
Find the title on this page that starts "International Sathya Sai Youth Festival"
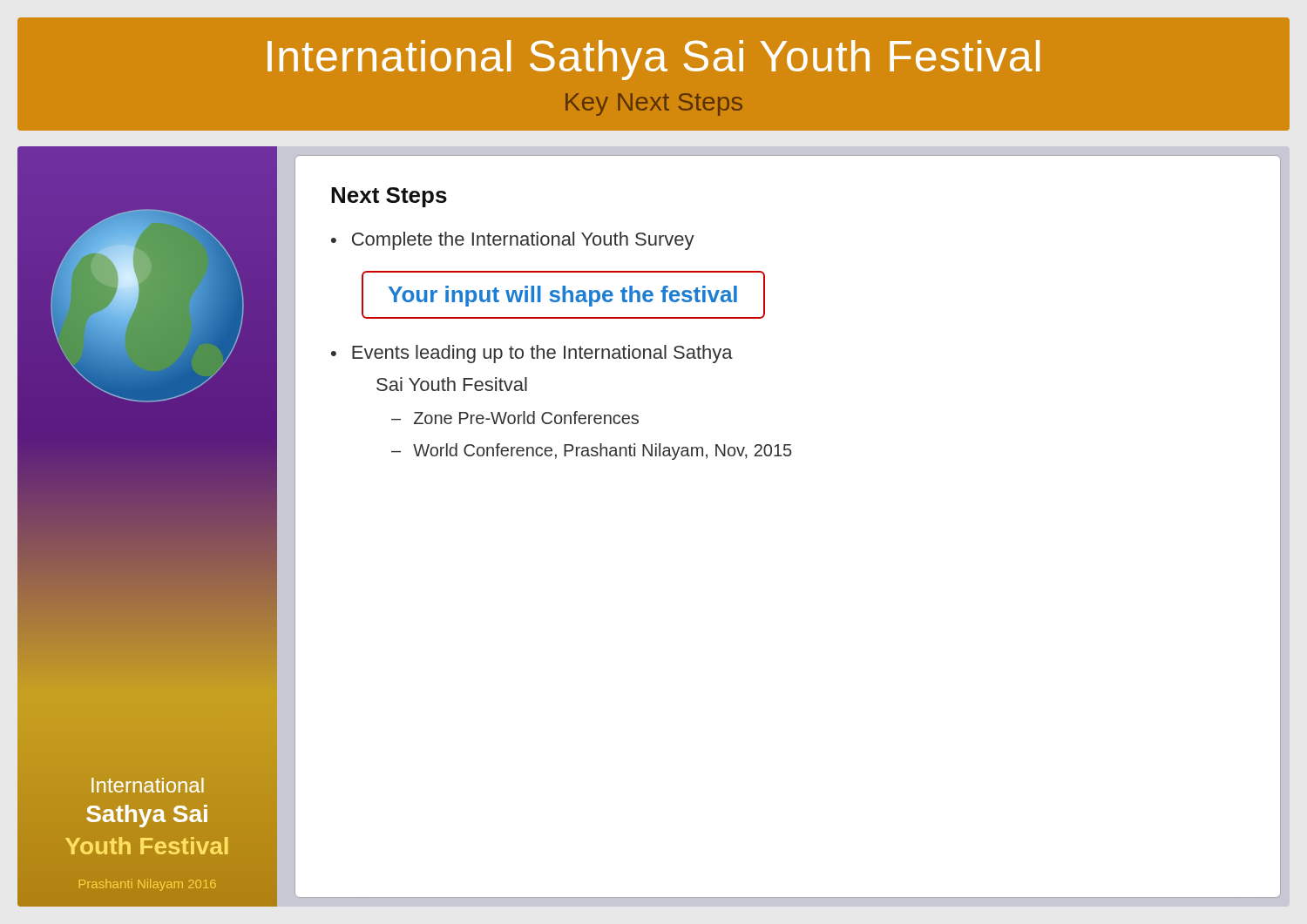point(654,74)
